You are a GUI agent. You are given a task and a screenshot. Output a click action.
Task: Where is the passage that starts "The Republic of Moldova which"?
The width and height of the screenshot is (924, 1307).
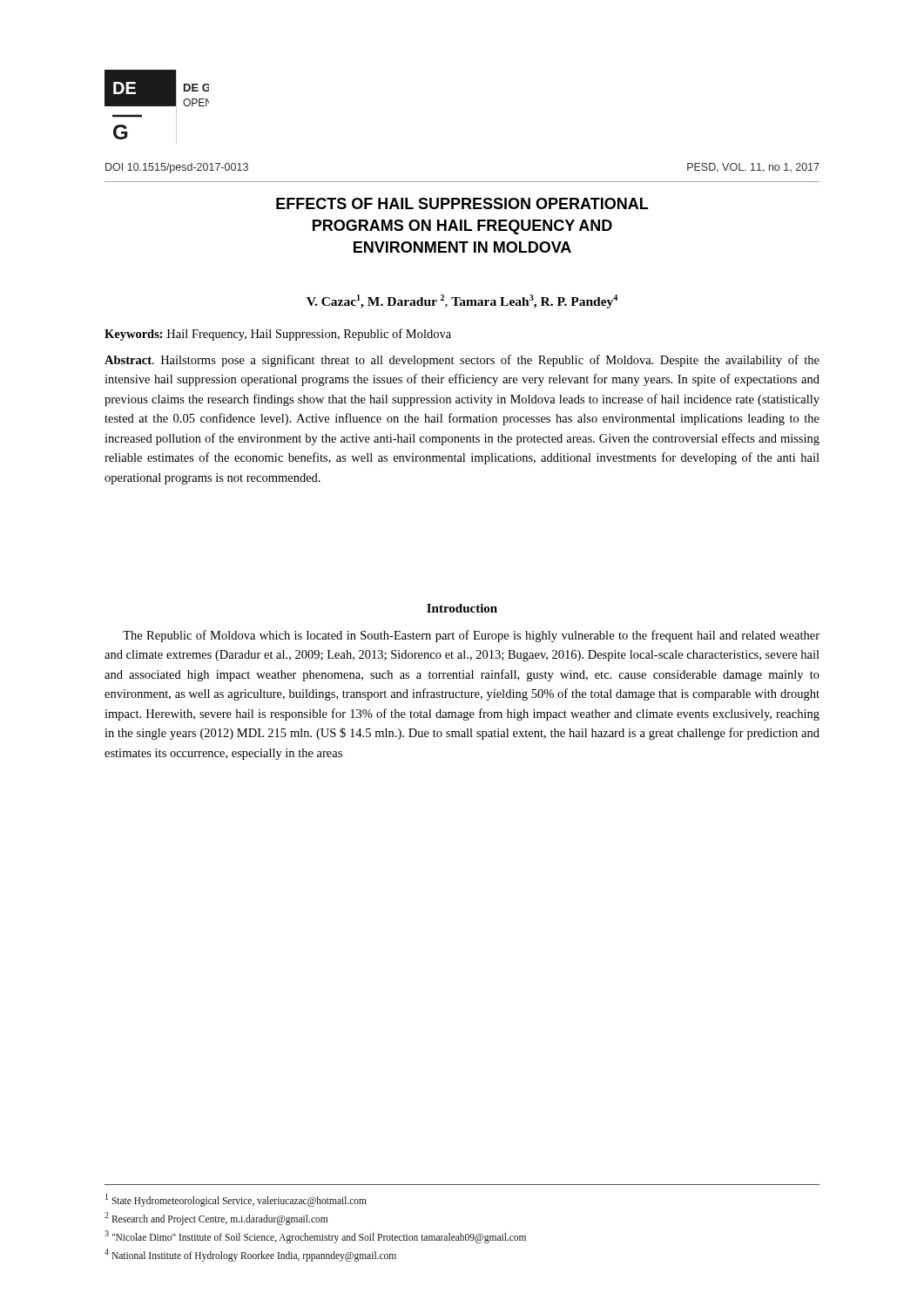(x=462, y=694)
